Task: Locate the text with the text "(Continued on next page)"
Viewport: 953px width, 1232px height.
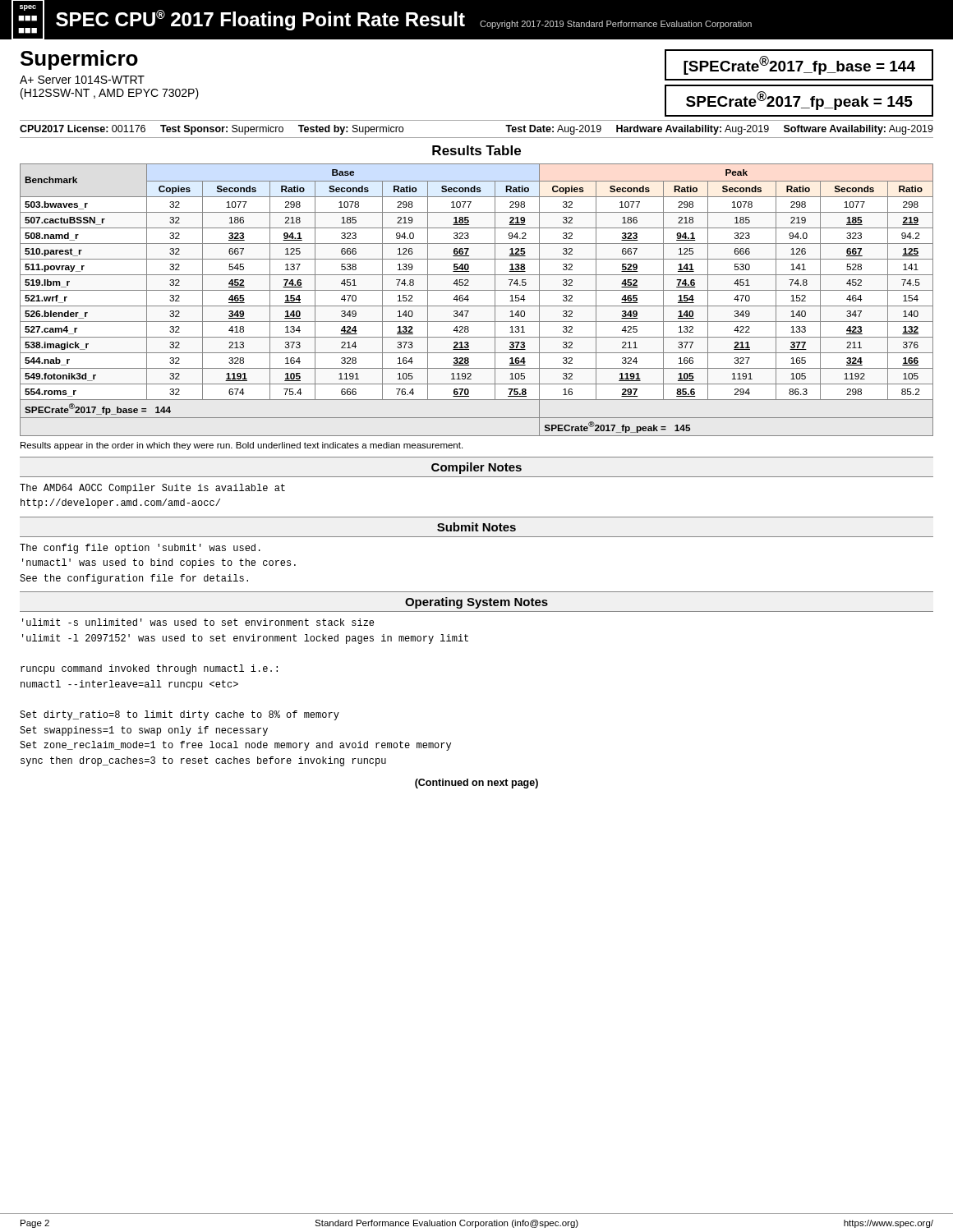Action: [476, 783]
